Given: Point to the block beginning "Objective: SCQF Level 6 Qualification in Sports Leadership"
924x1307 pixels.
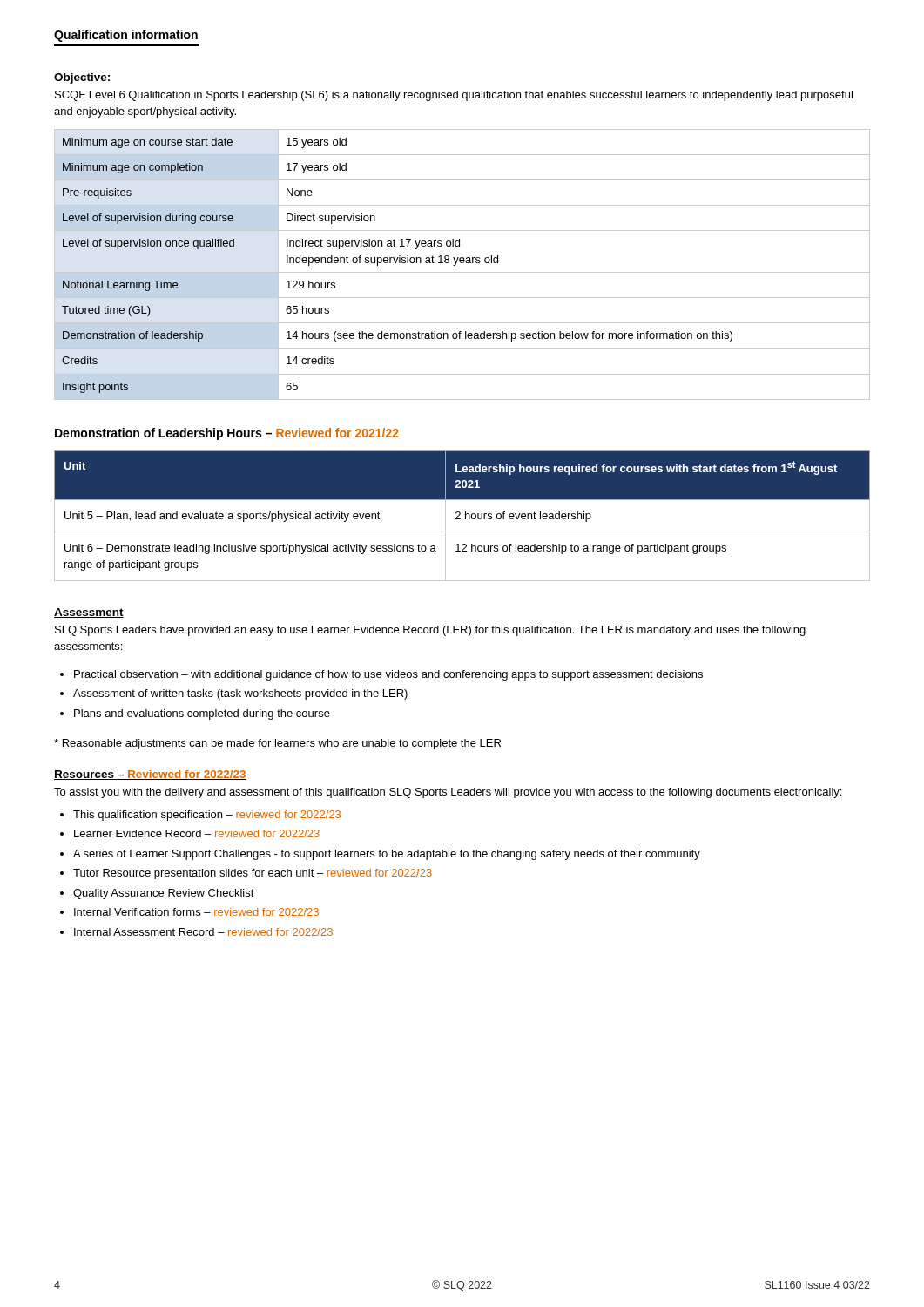Looking at the screenshot, I should [x=462, y=95].
